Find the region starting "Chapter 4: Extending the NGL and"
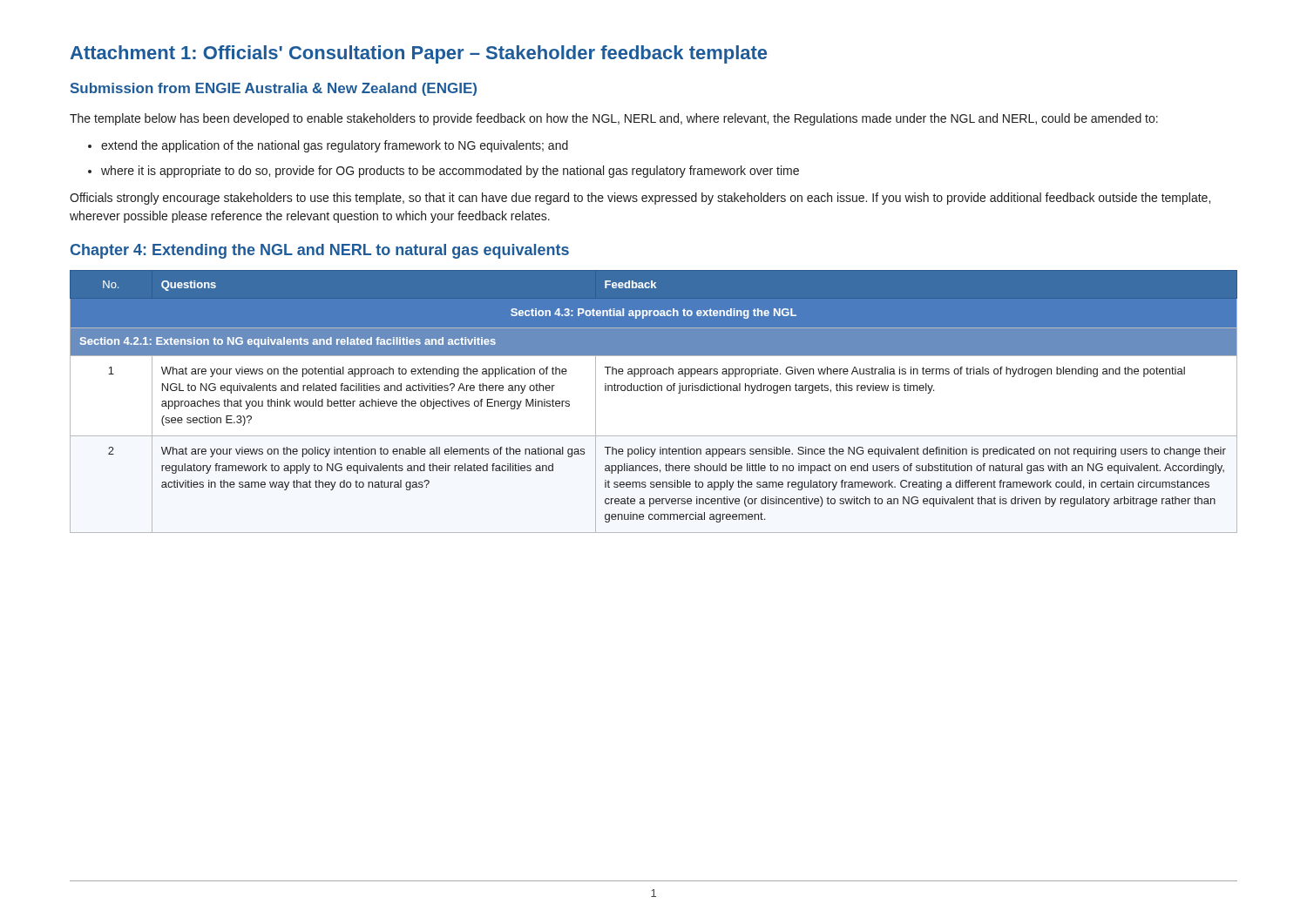 click(x=320, y=251)
